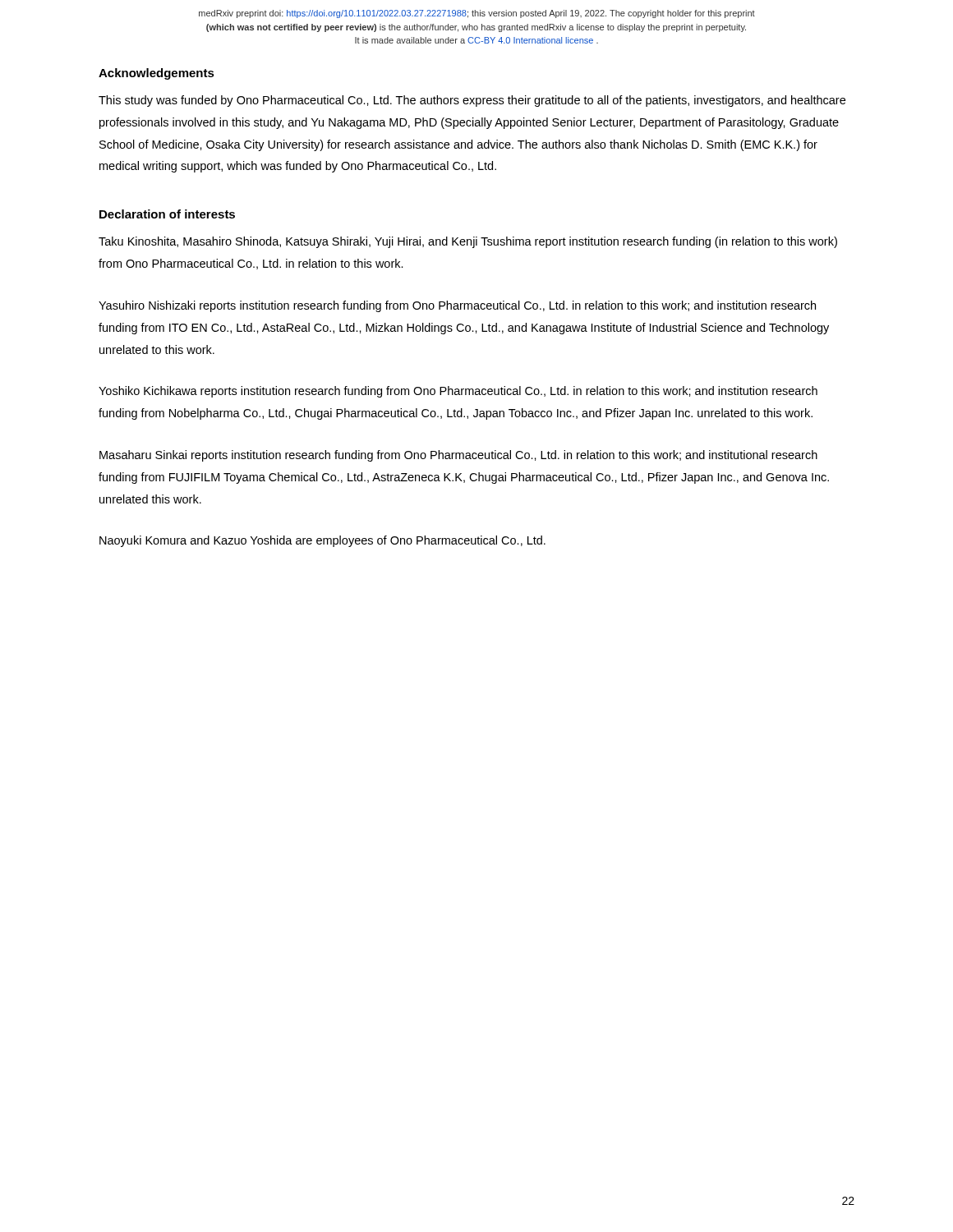Locate the text block with the text "This study was funded by Ono Pharmaceutical Co.,"

point(472,133)
